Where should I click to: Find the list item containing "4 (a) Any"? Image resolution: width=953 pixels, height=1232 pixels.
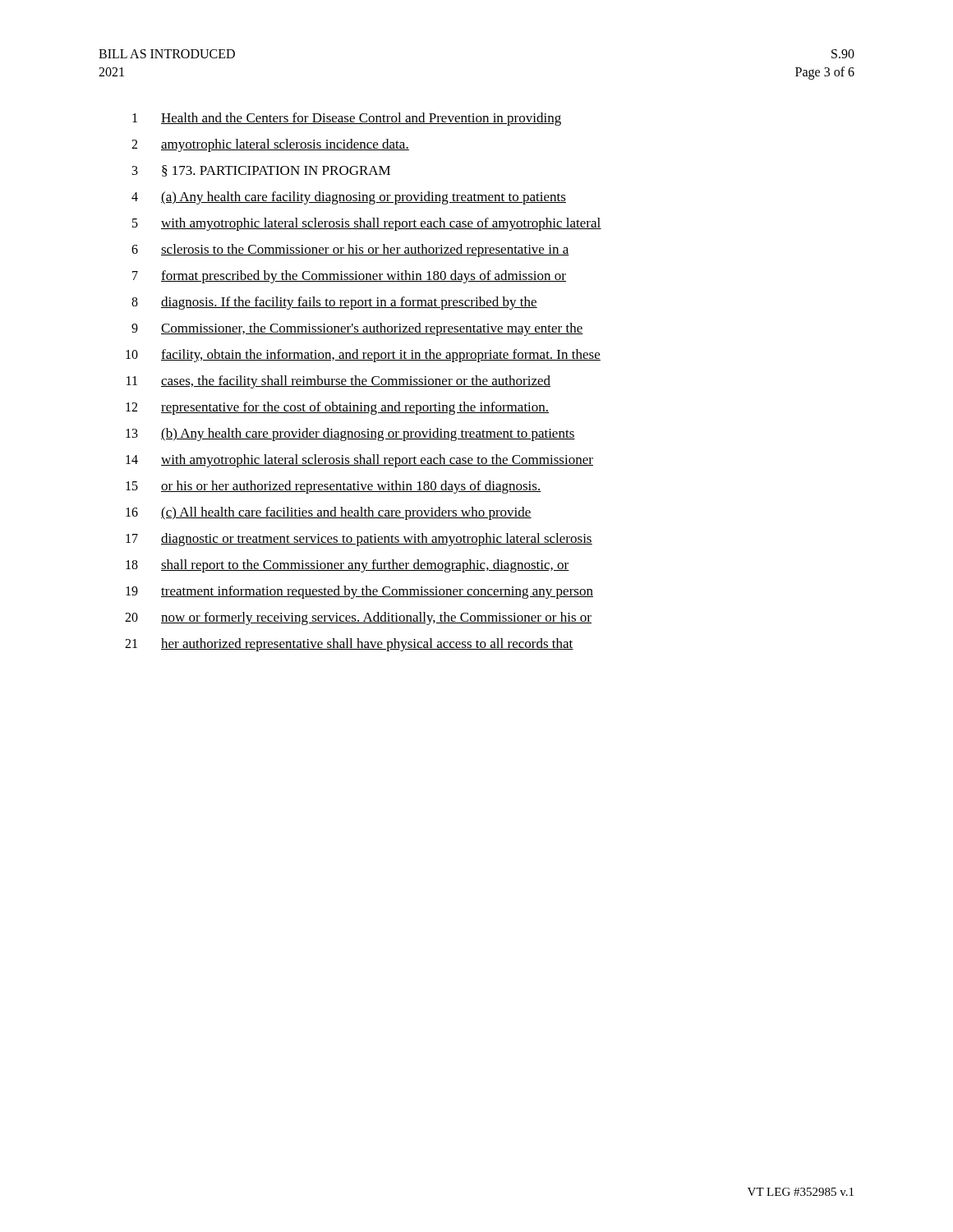coord(476,197)
